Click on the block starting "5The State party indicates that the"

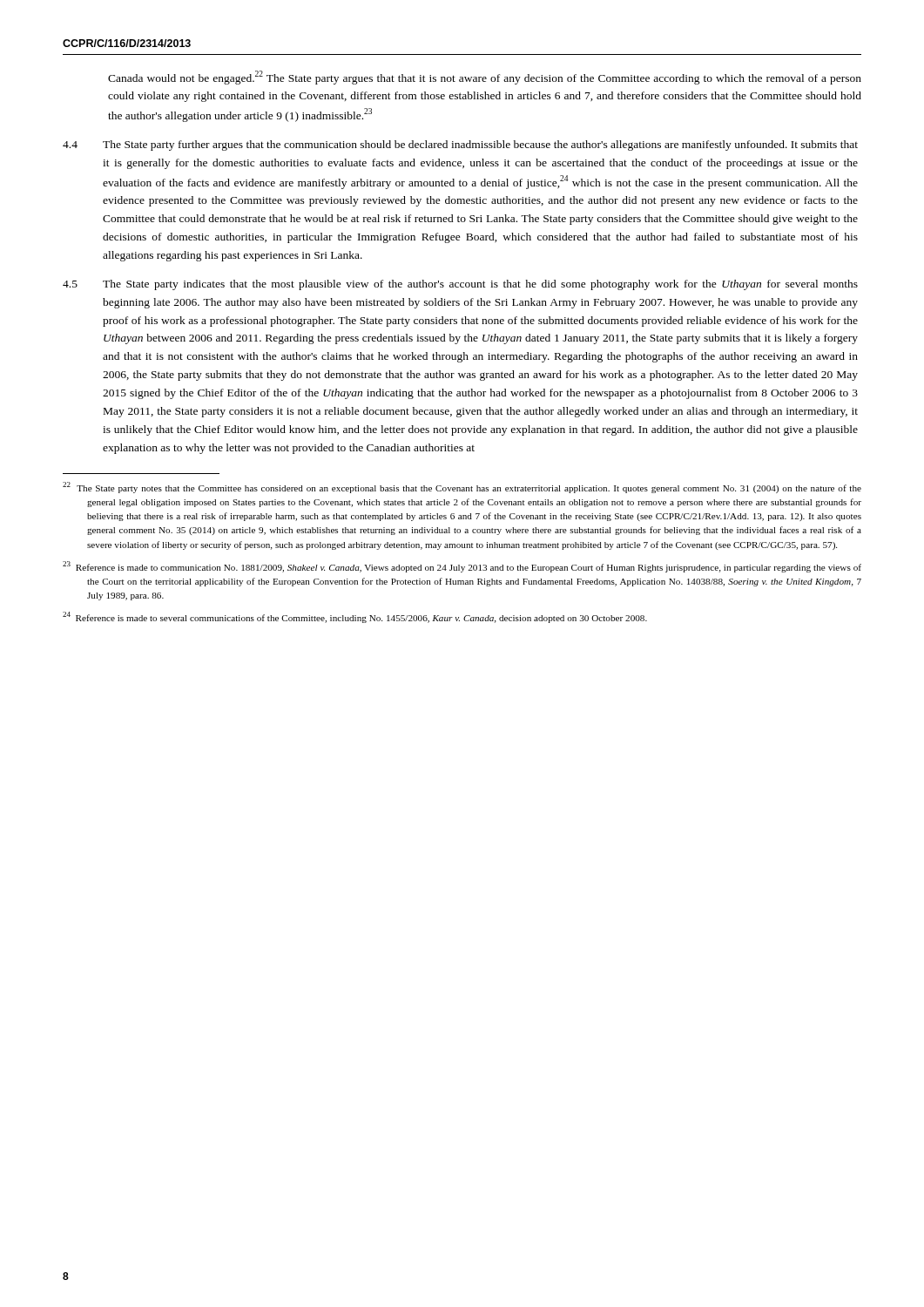point(460,366)
